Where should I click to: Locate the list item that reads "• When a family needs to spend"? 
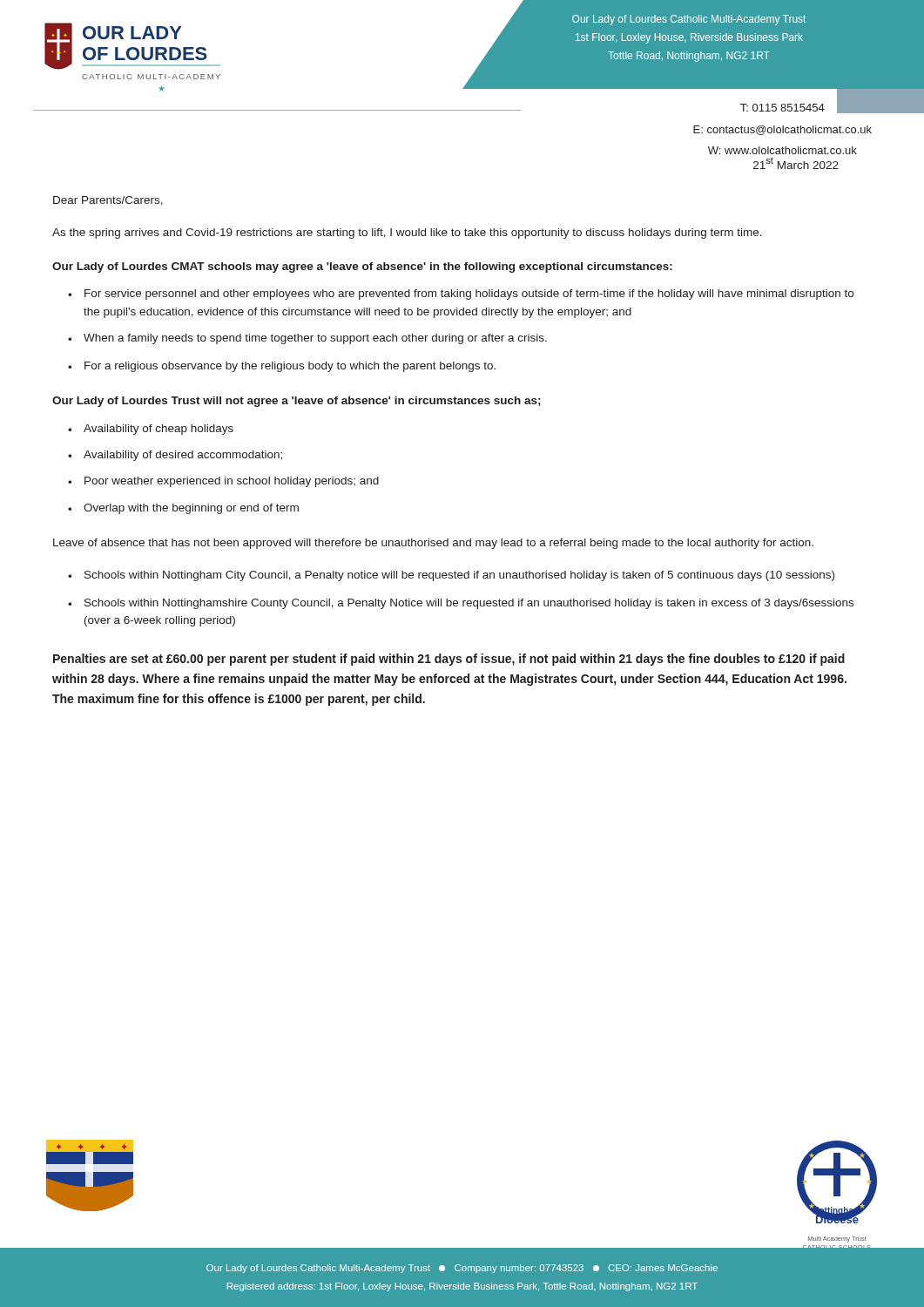pyautogui.click(x=308, y=339)
